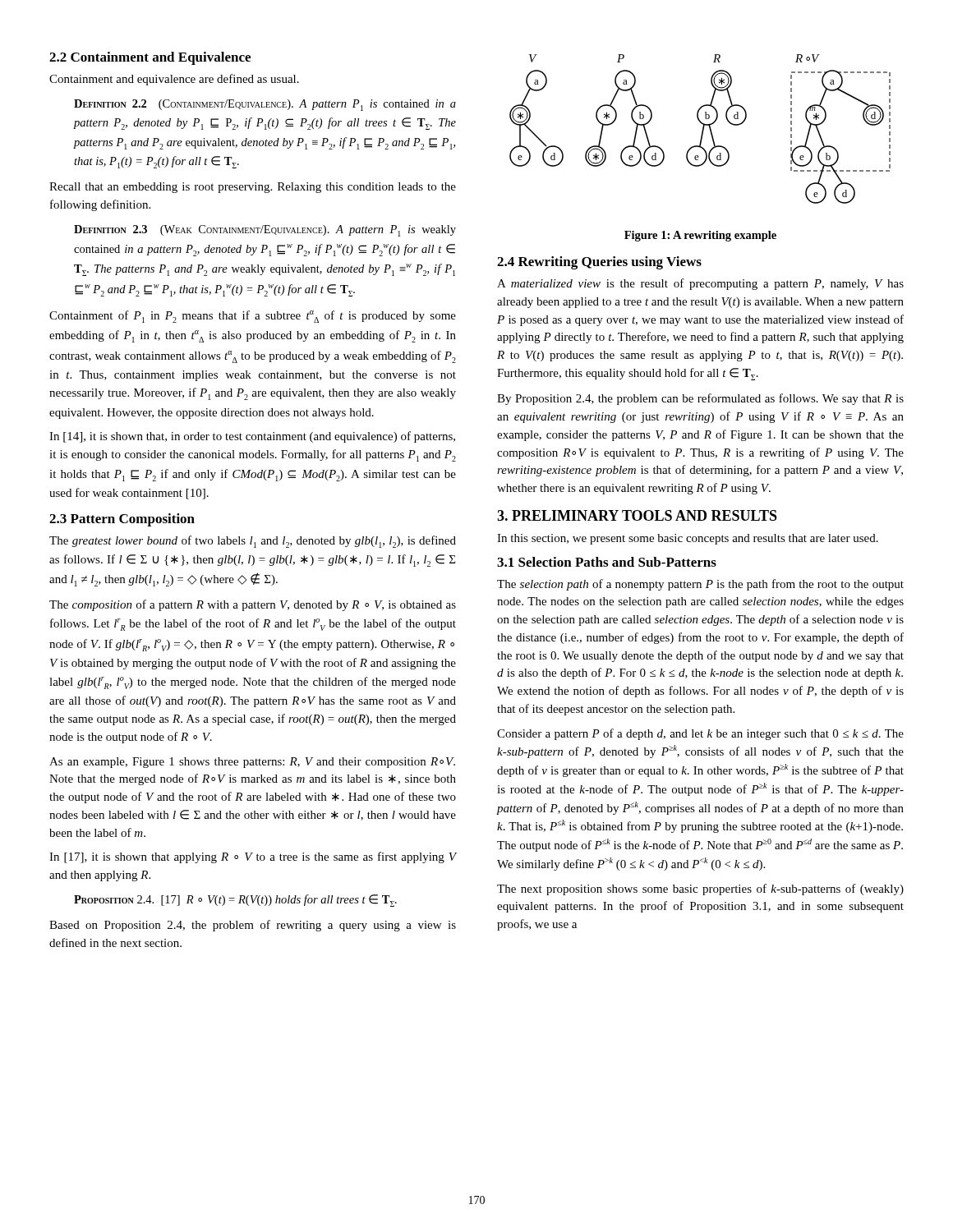Image resolution: width=953 pixels, height=1232 pixels.
Task: Locate the formula
Action: (x=236, y=900)
